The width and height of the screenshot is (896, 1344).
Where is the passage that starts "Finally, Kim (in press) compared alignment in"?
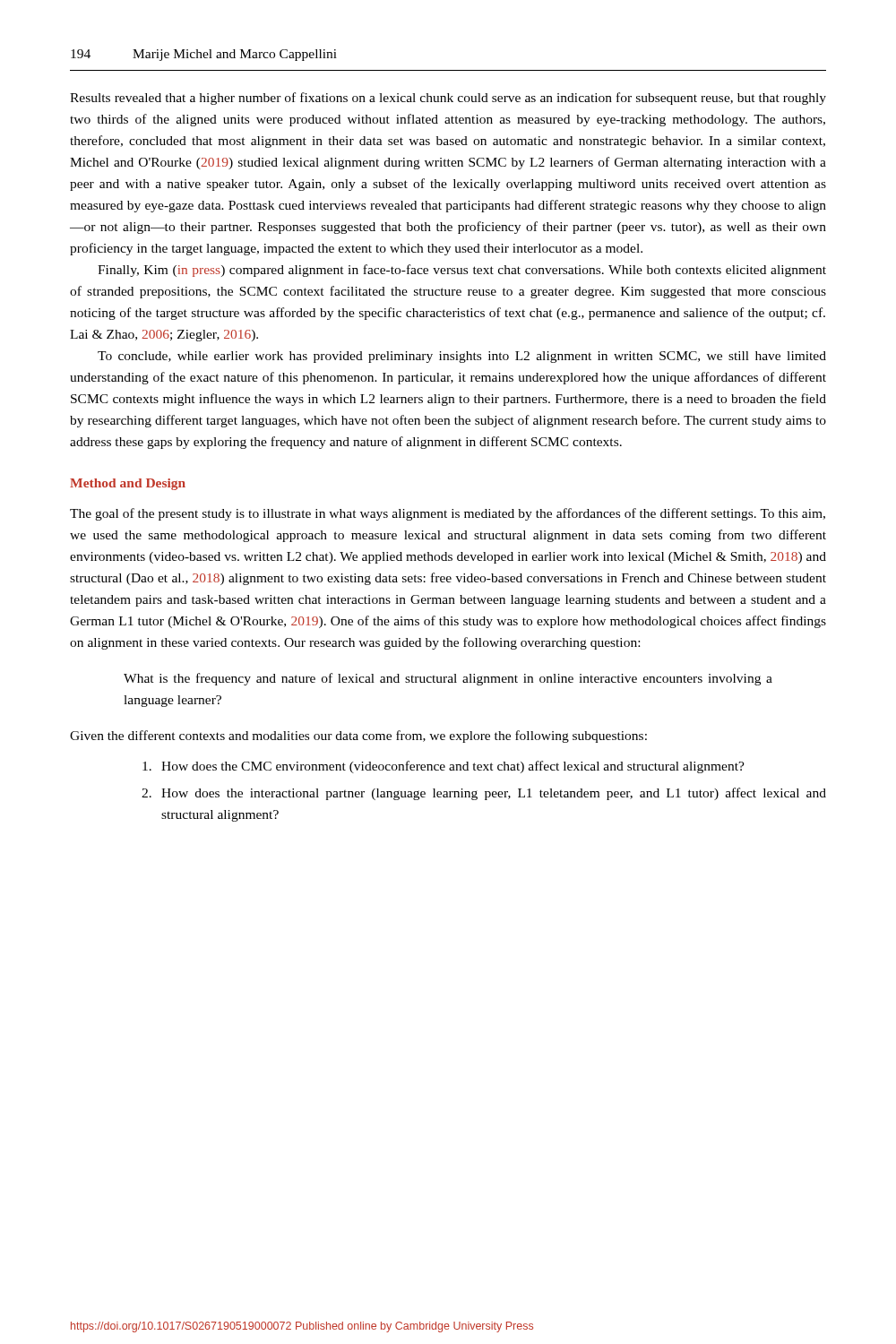click(448, 302)
